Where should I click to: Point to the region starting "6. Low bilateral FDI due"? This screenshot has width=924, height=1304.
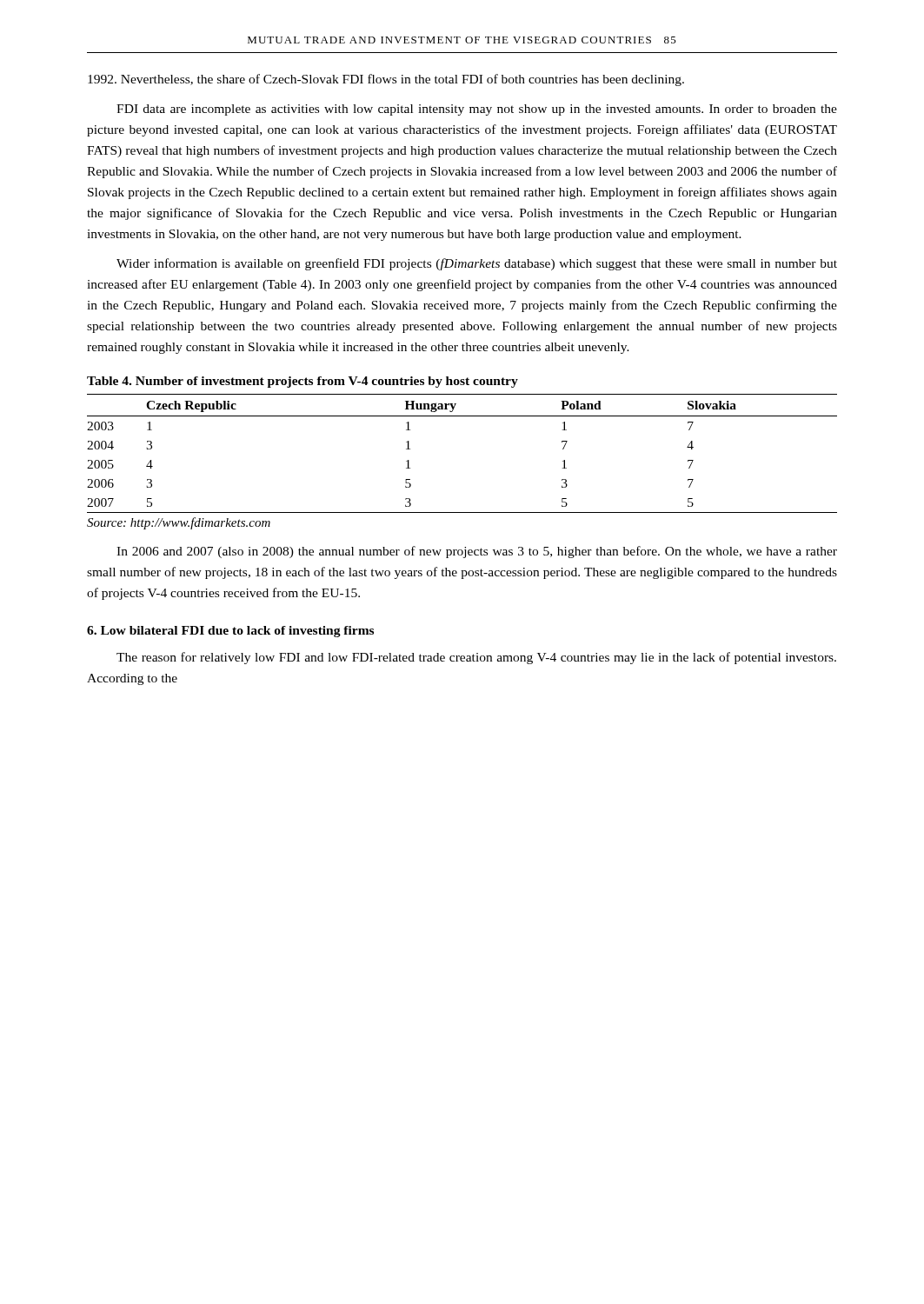coord(231,630)
